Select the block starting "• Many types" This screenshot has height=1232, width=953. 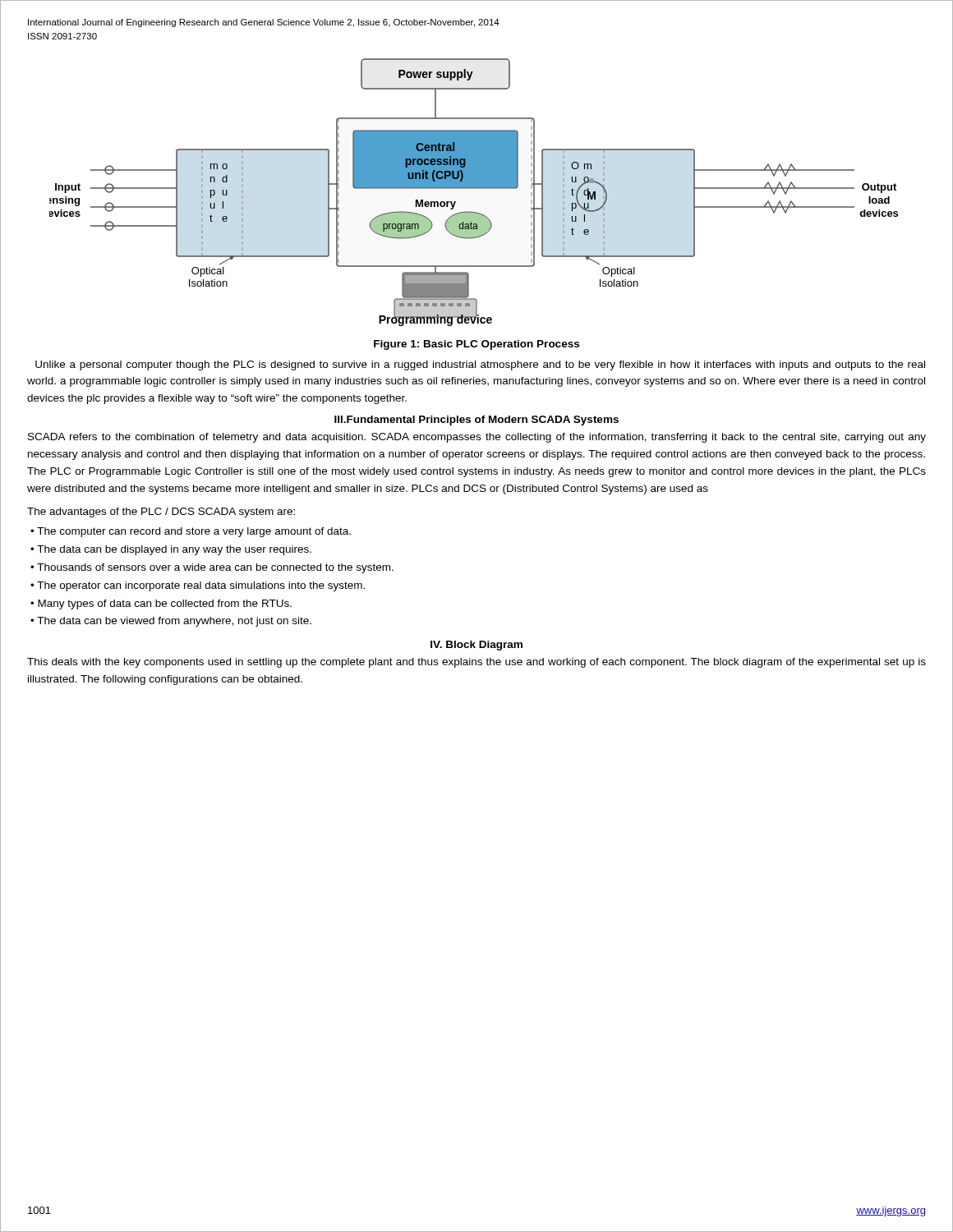[x=161, y=603]
